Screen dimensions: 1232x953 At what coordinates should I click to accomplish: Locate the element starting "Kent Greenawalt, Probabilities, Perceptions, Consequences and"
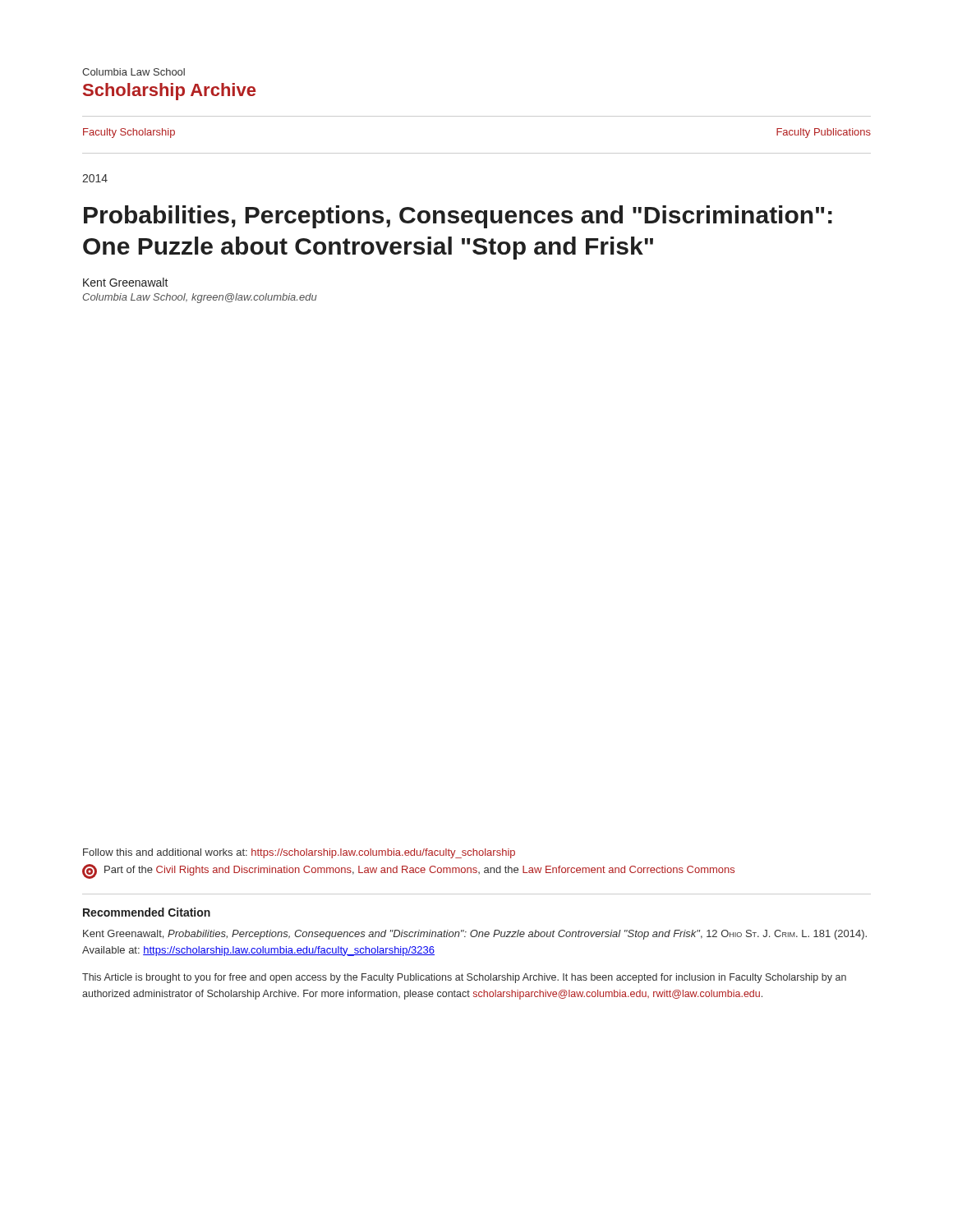pos(475,941)
